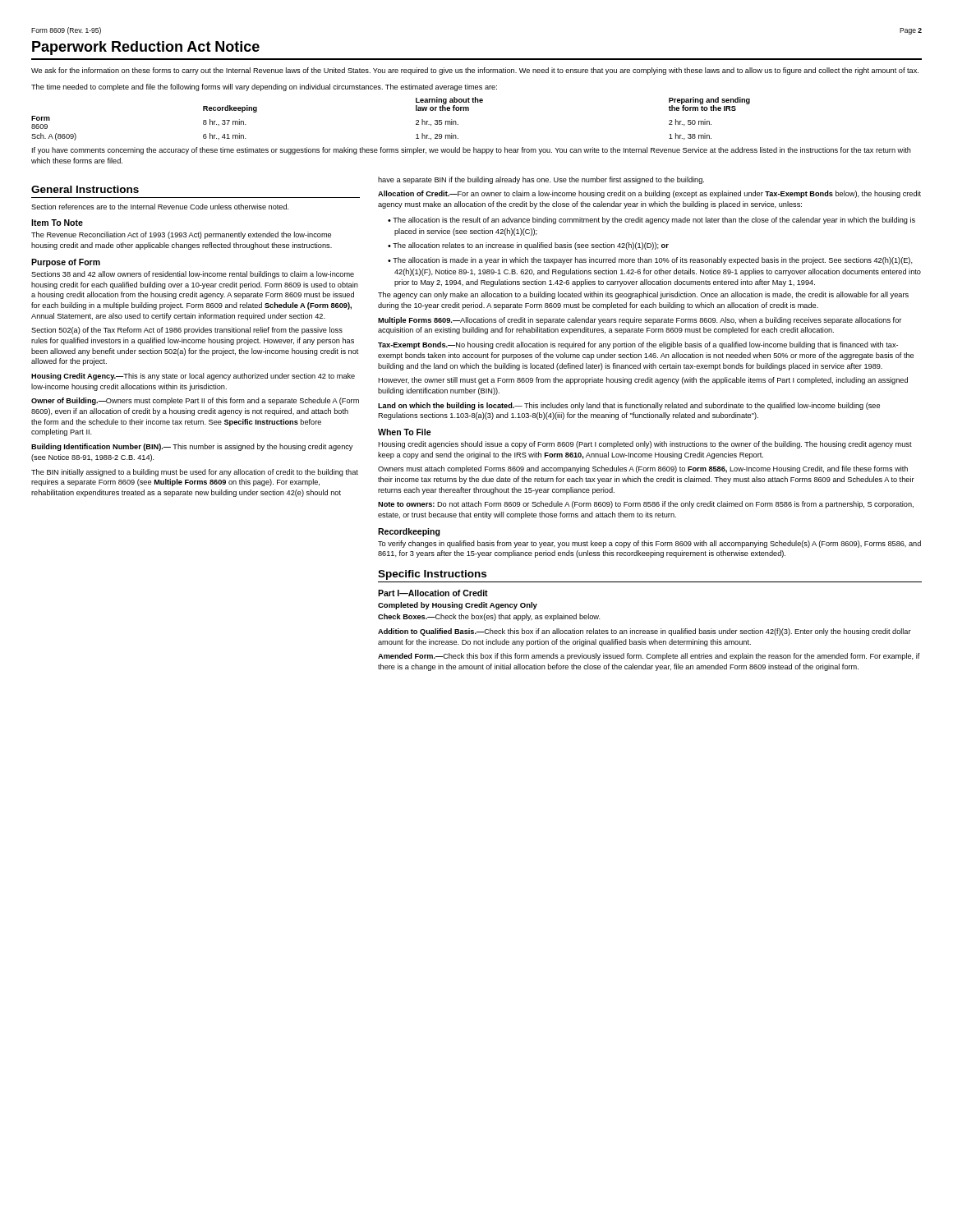
Task: Locate the block of text that opens with "Note to owners: Do not"
Action: click(646, 510)
